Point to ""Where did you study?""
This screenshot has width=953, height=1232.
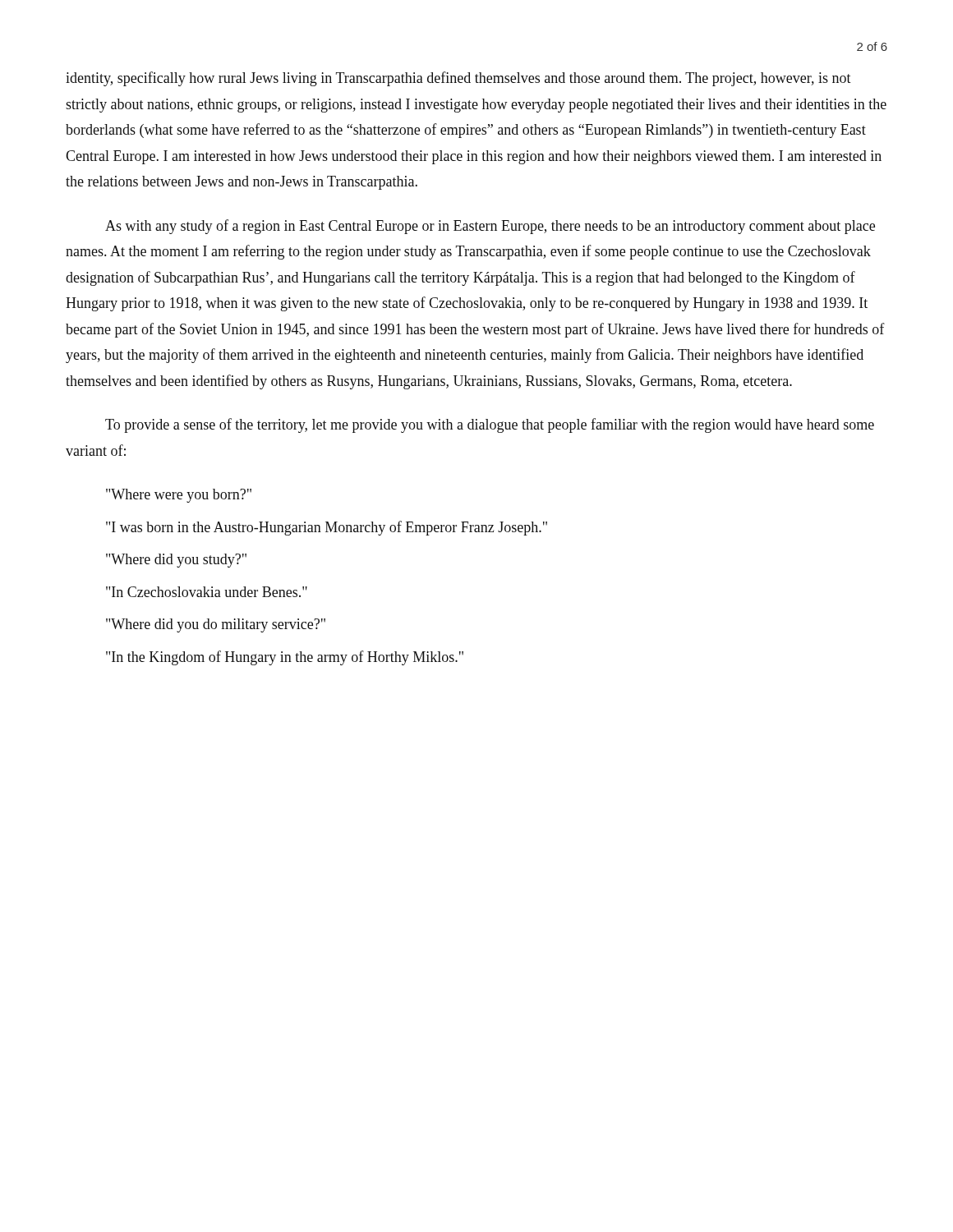176,559
